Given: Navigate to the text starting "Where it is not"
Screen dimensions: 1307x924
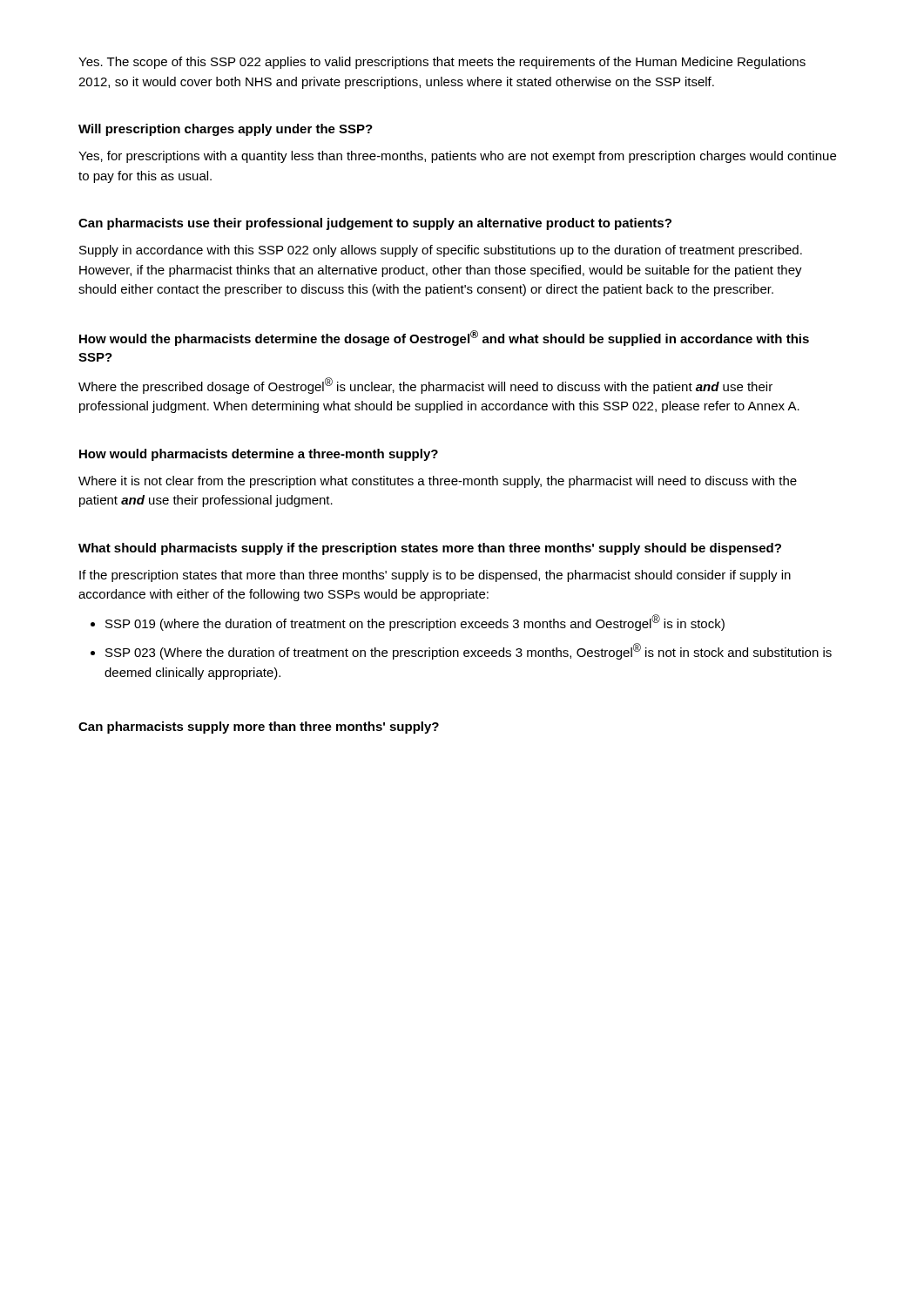Looking at the screenshot, I should click(438, 490).
